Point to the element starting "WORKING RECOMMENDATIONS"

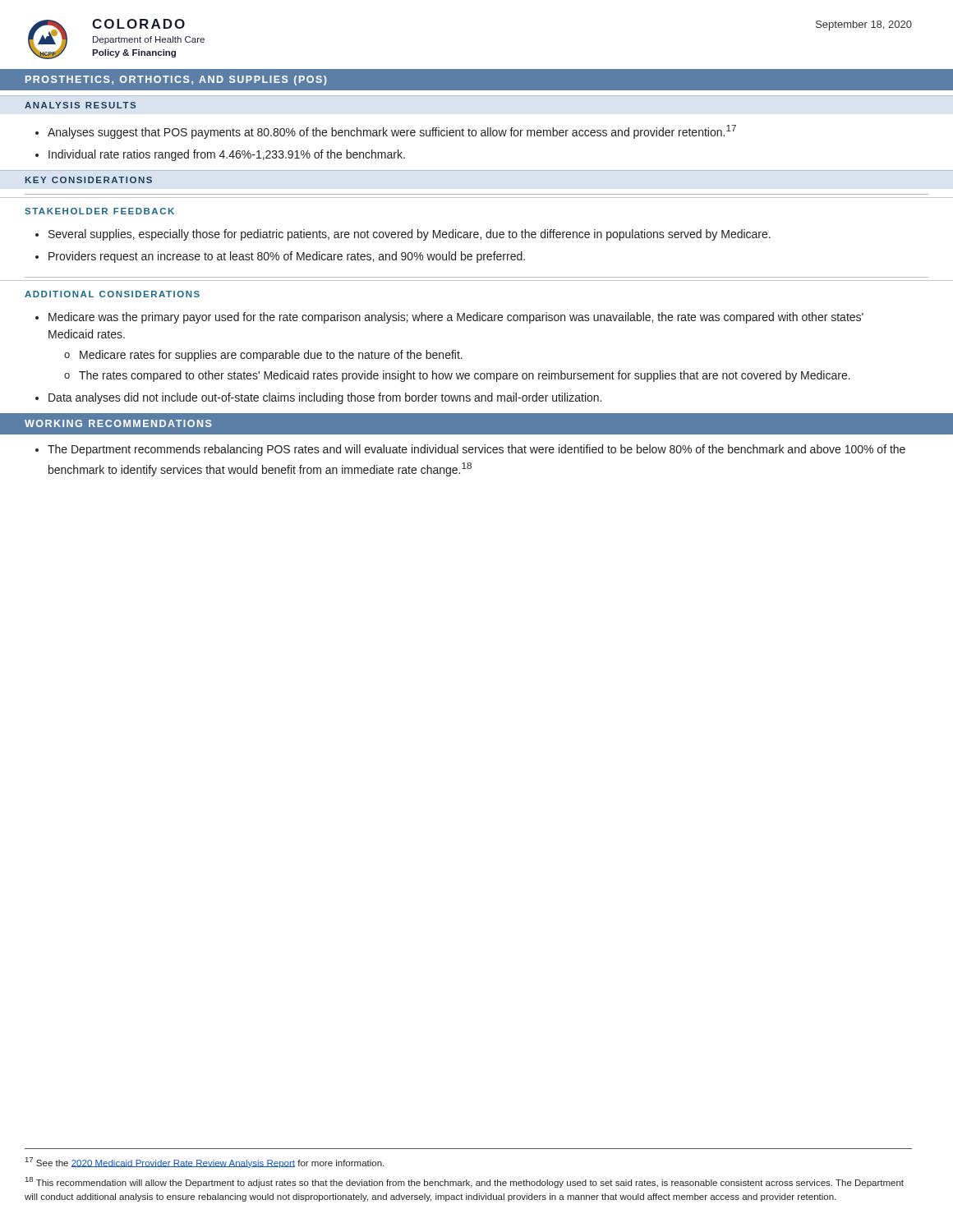[x=119, y=424]
